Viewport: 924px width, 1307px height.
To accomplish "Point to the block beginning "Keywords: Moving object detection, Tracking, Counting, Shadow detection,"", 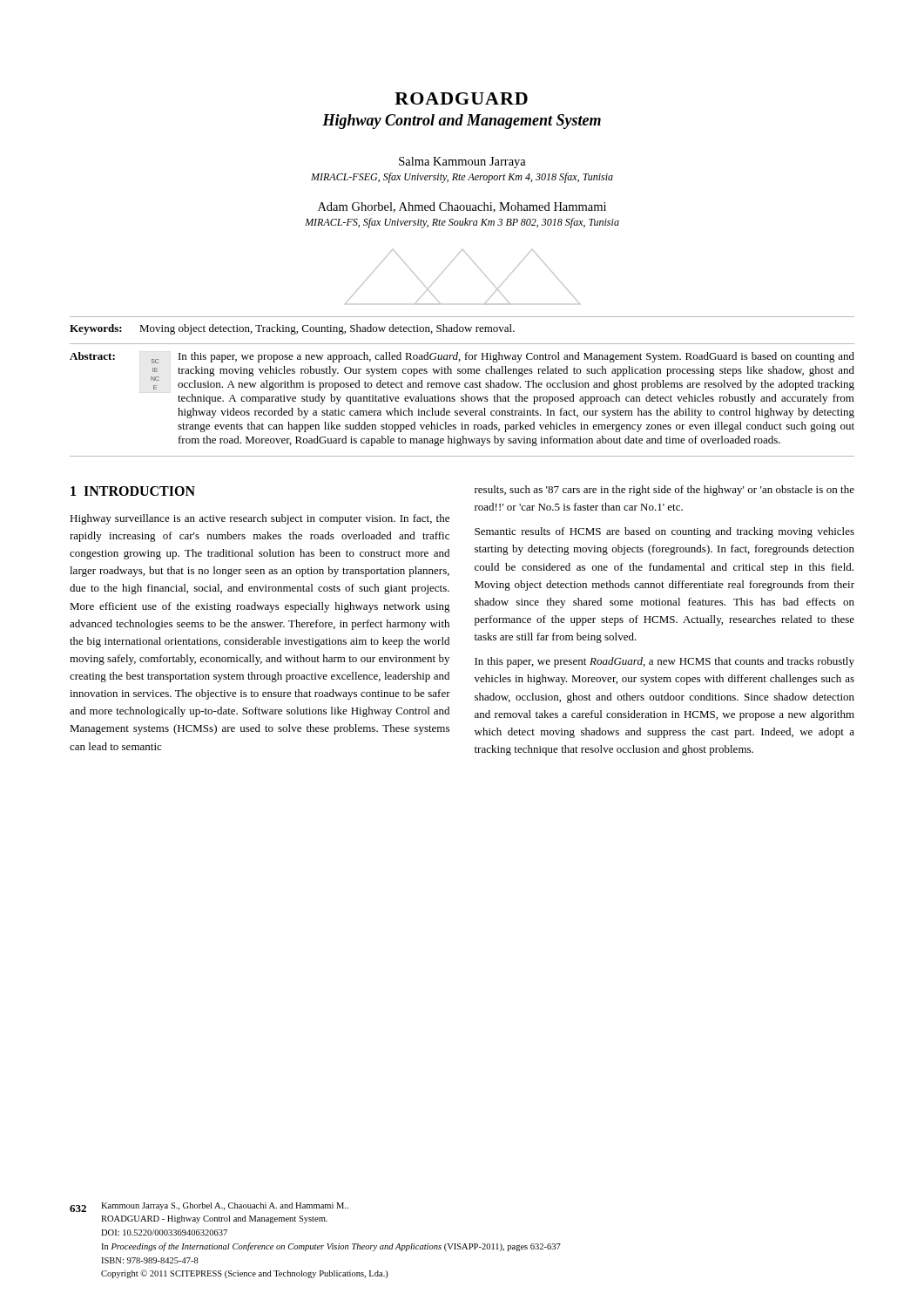I will pyautogui.click(x=462, y=329).
